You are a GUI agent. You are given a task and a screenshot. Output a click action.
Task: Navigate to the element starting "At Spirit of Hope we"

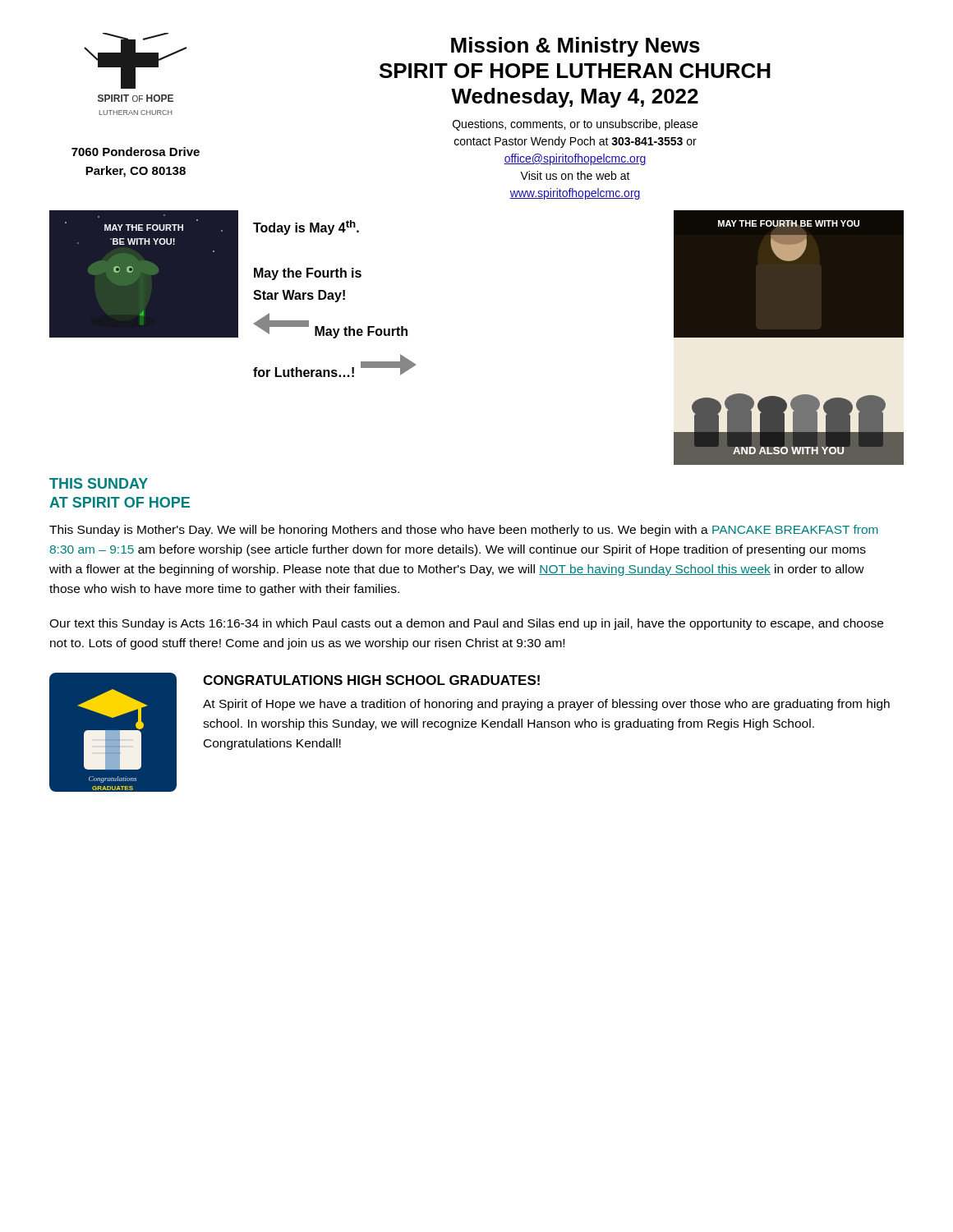[x=547, y=723]
